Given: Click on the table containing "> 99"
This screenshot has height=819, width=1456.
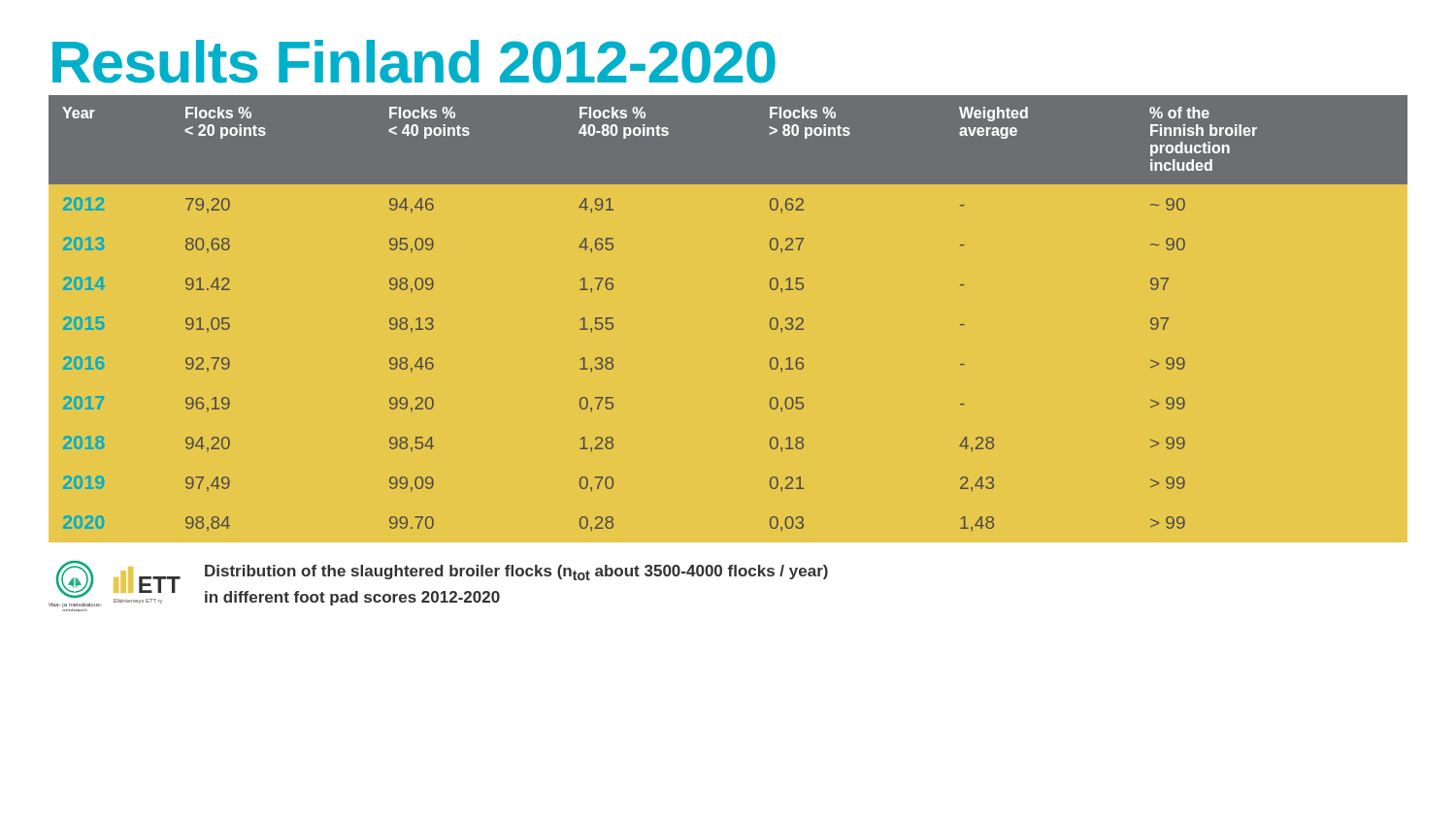Looking at the screenshot, I should pos(728,319).
